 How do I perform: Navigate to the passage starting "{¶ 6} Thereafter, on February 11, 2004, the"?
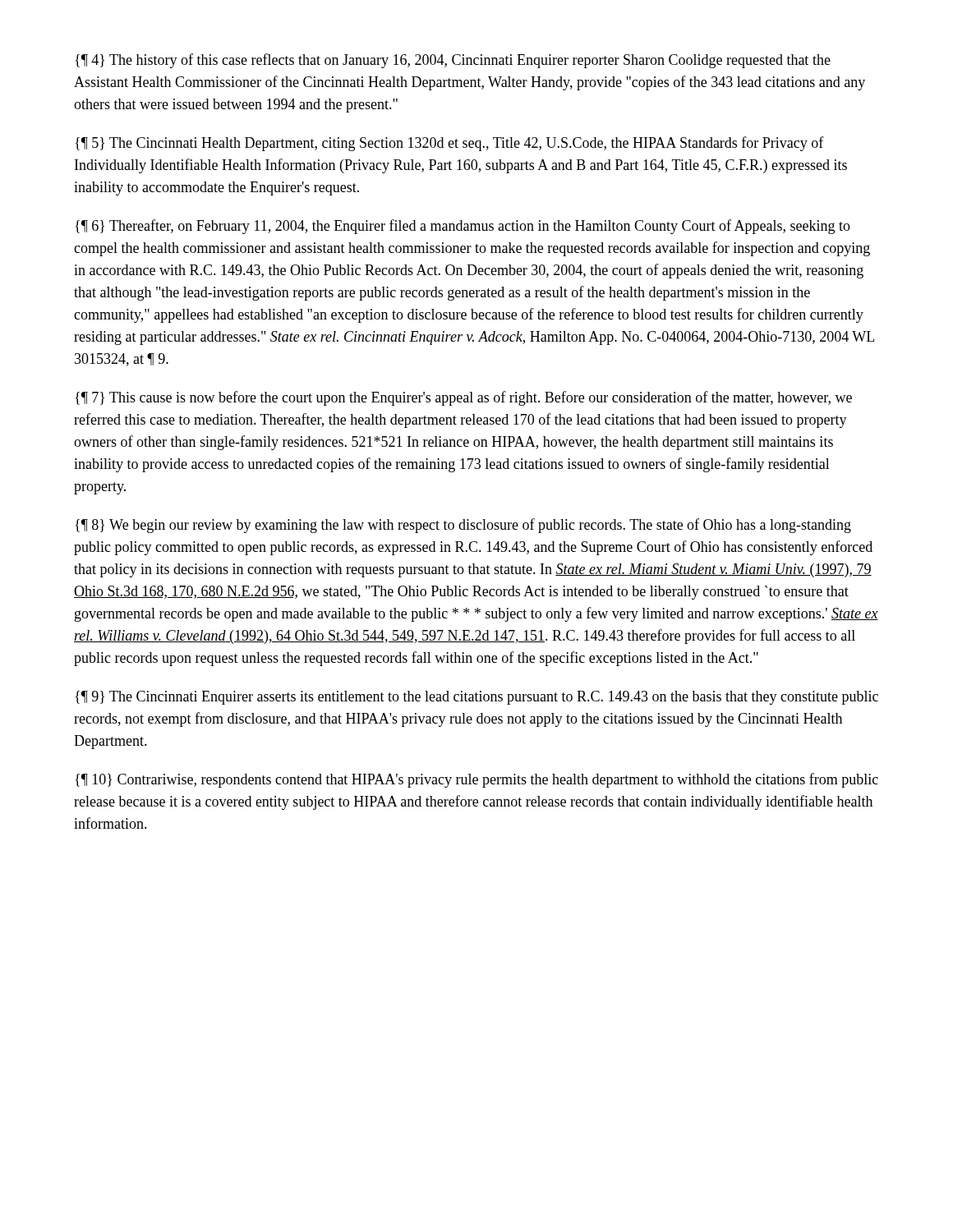474,292
